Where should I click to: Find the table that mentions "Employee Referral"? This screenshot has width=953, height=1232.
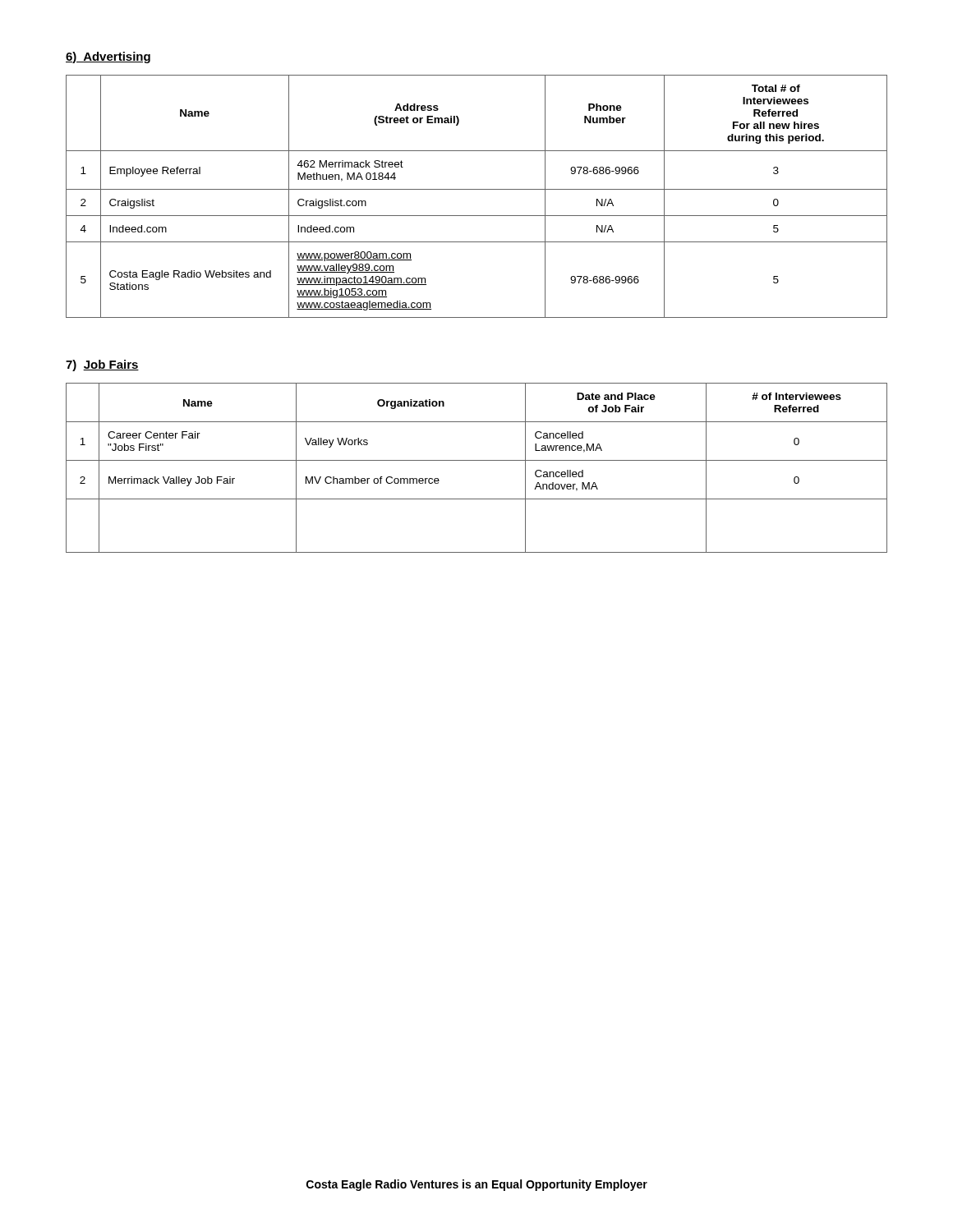click(x=476, y=196)
